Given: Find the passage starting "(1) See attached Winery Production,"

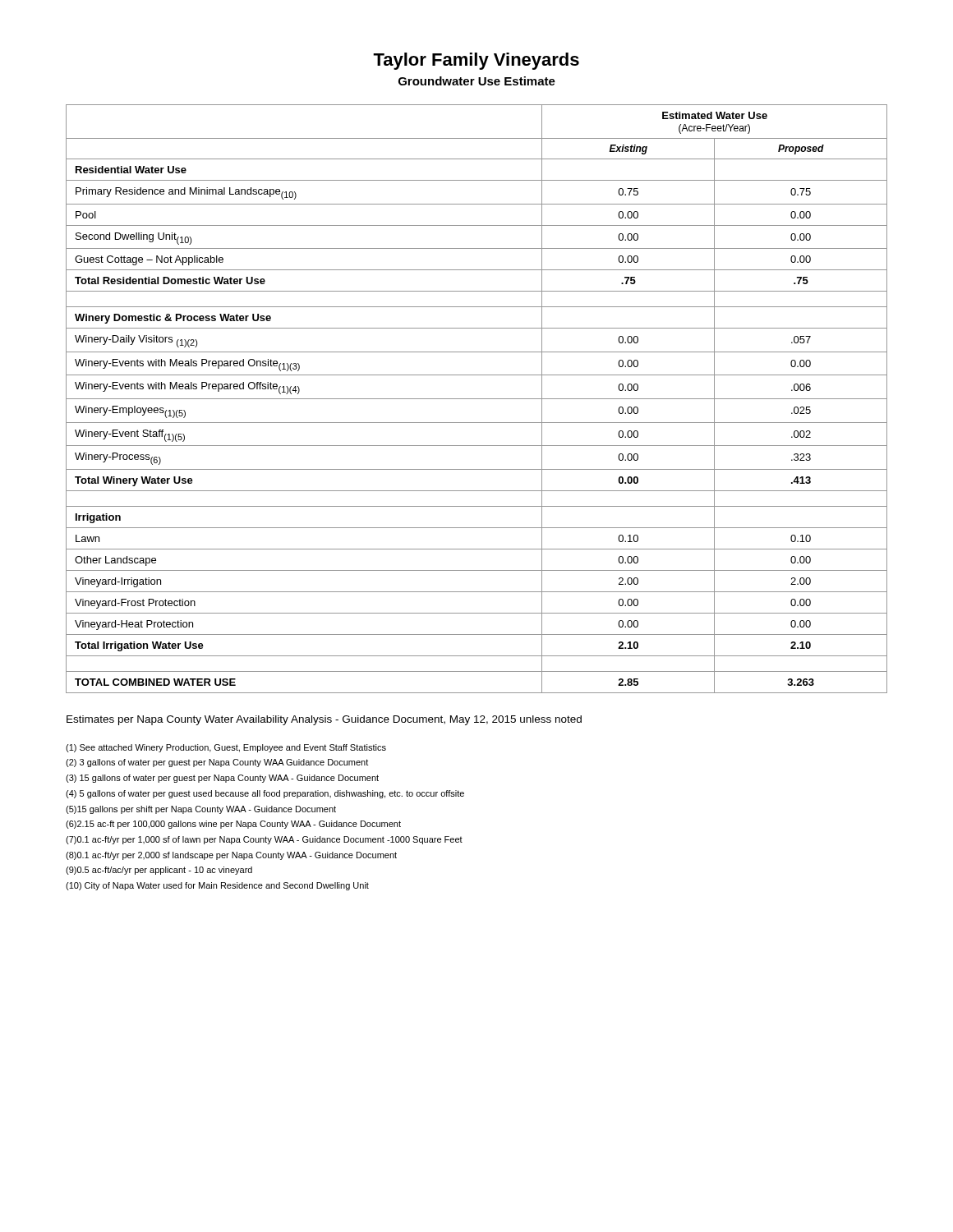Looking at the screenshot, I should point(265,816).
